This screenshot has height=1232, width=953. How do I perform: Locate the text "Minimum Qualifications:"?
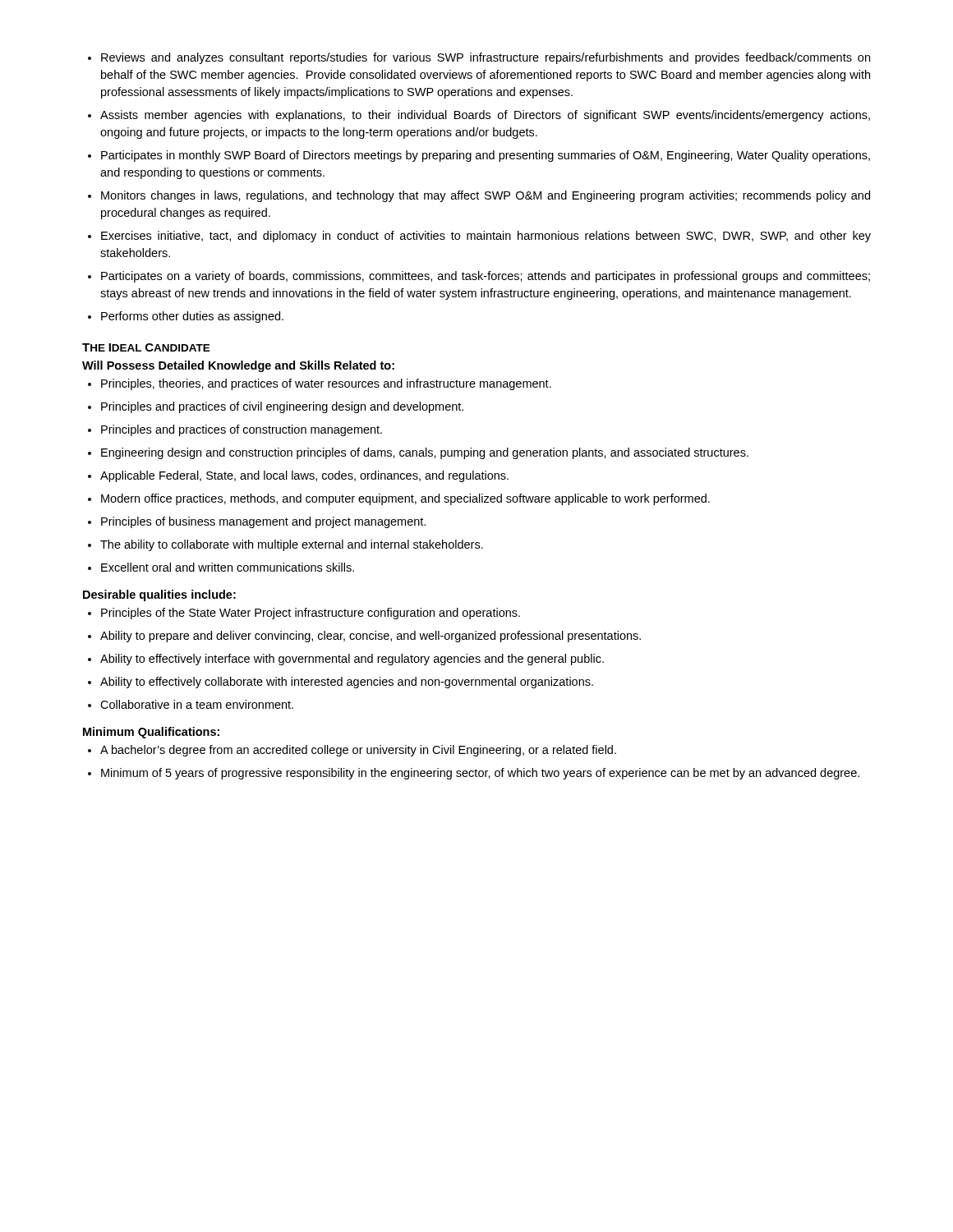pos(151,732)
